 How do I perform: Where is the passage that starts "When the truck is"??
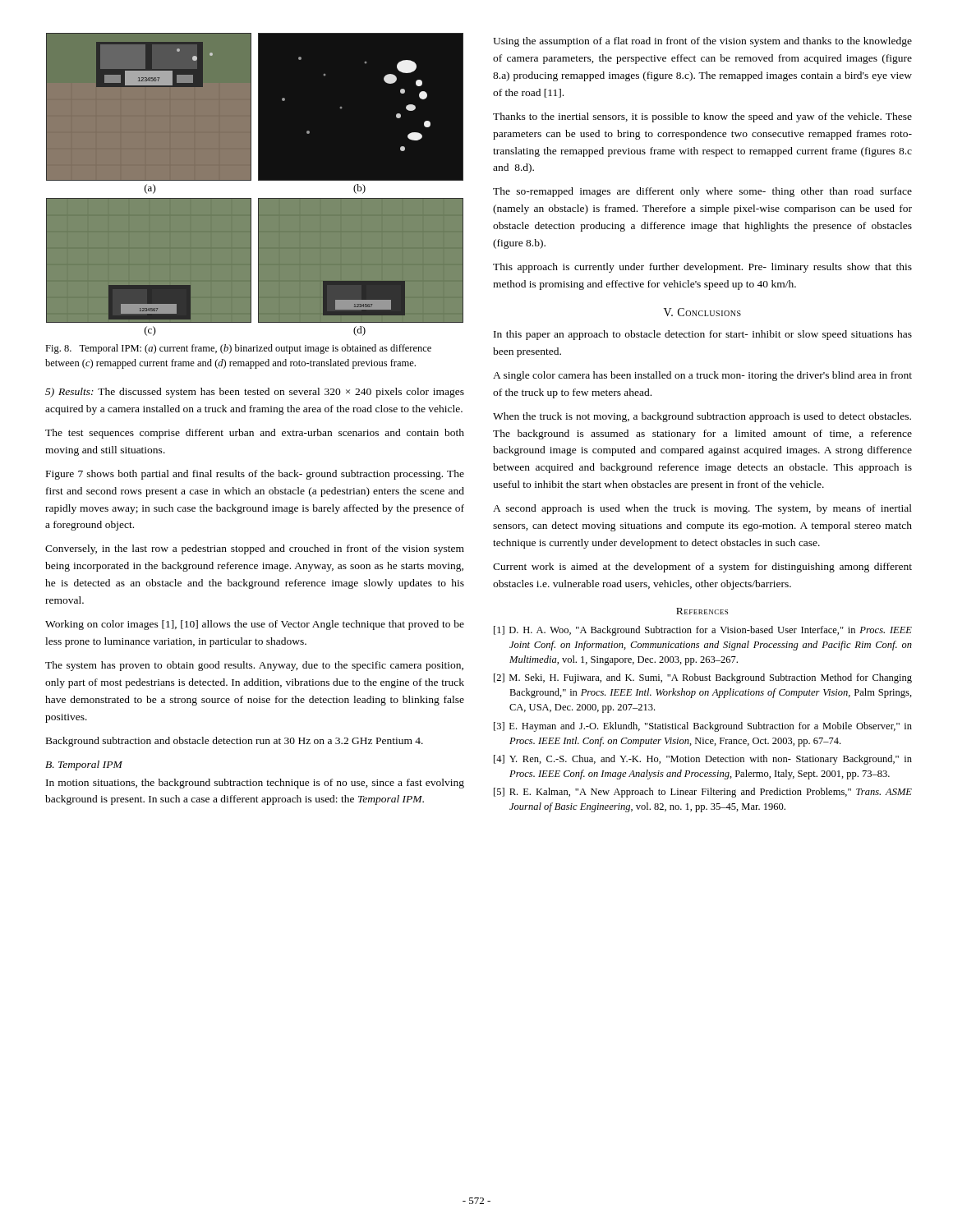coord(702,450)
